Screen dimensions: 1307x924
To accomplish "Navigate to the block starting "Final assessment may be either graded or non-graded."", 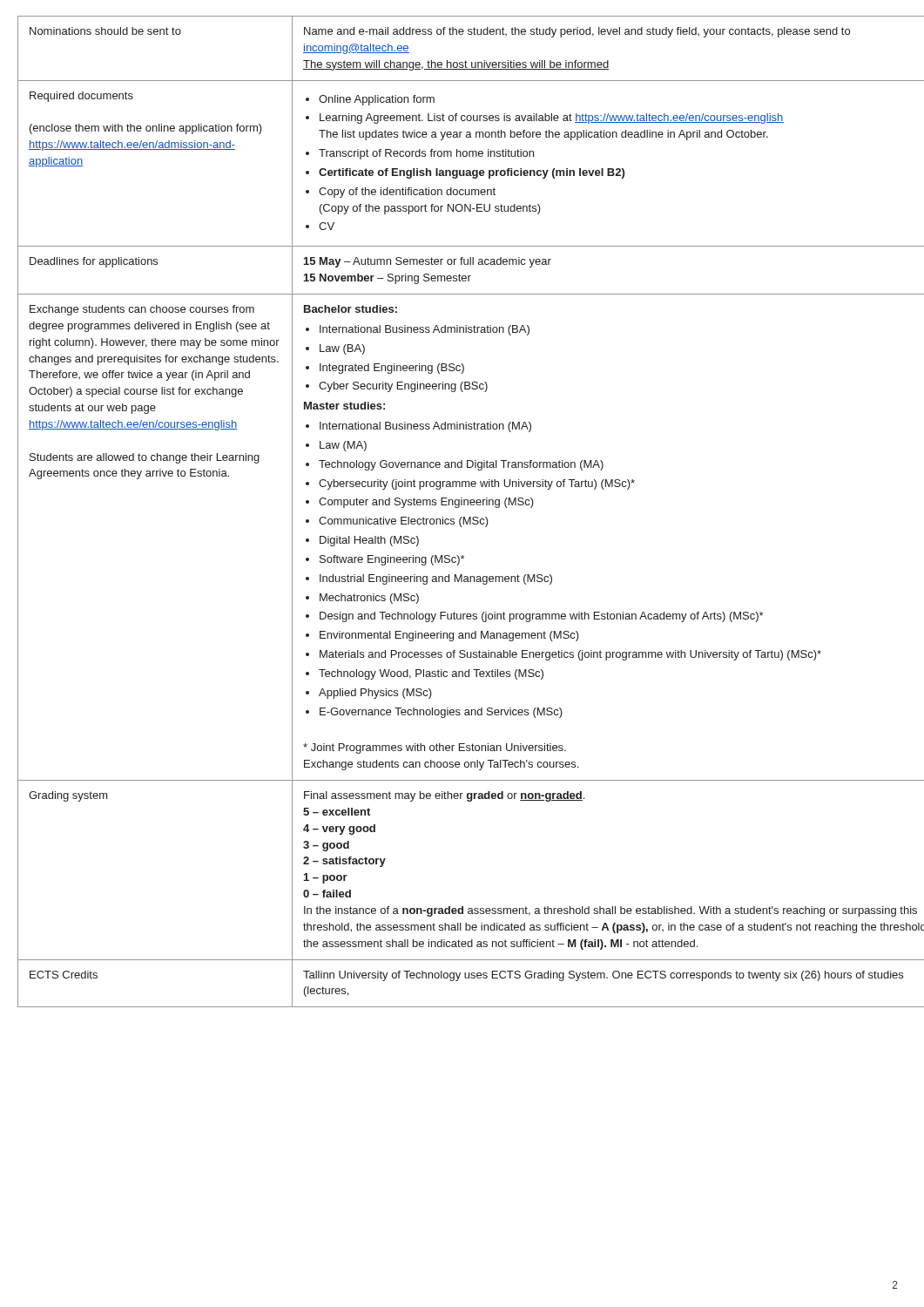I will (x=444, y=796).
